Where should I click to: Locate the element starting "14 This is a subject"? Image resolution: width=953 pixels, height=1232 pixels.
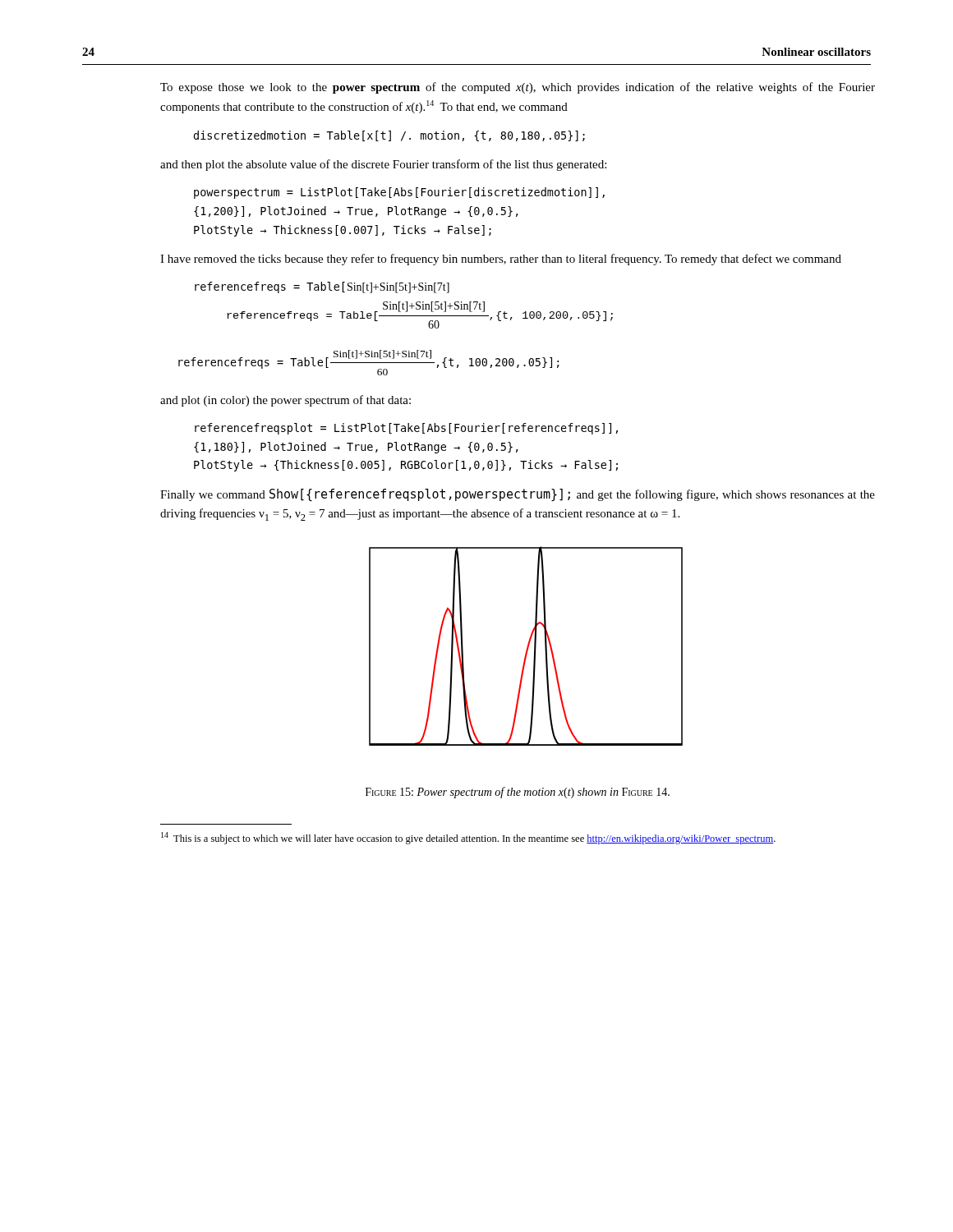coord(468,837)
